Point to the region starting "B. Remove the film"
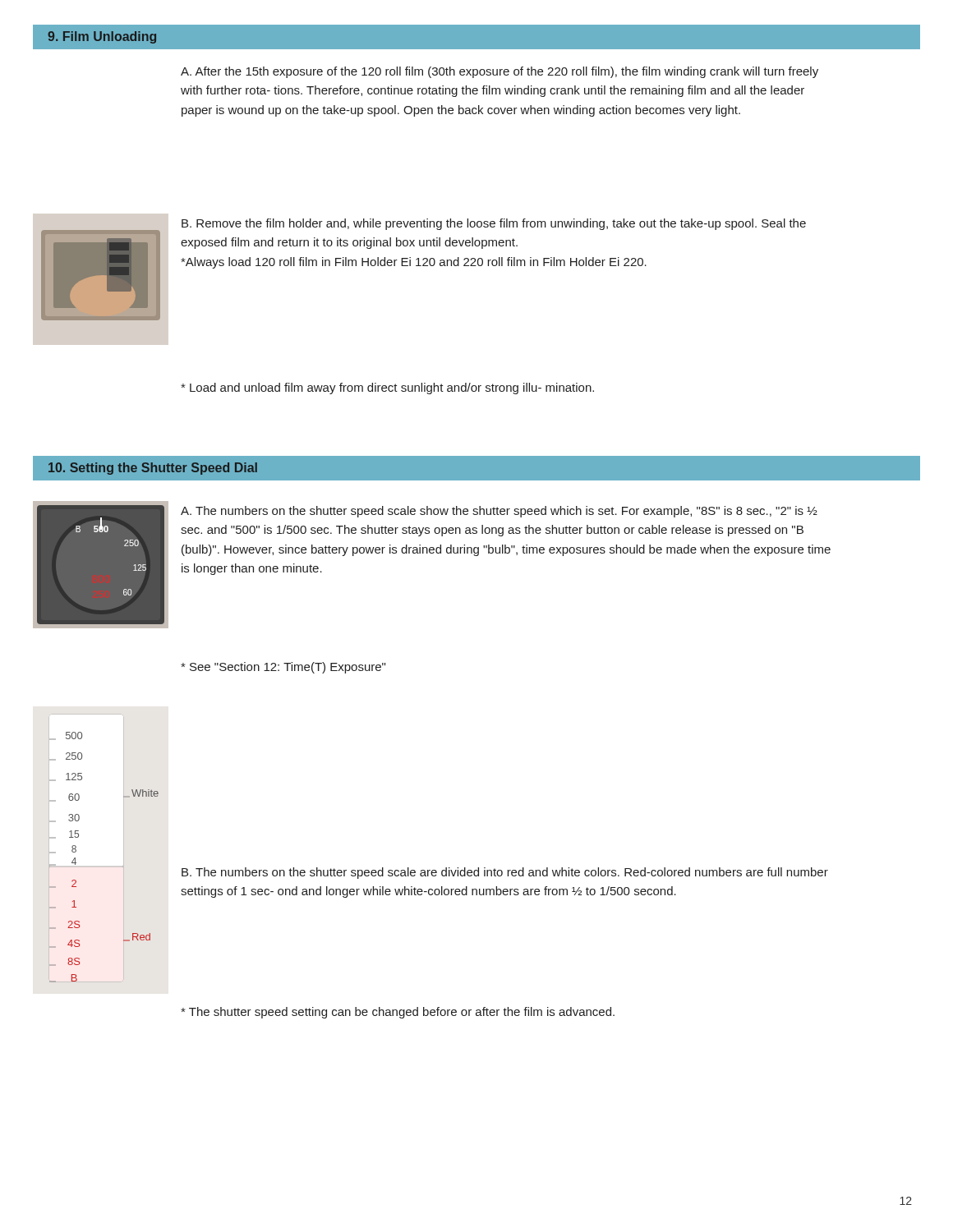 click(493, 242)
